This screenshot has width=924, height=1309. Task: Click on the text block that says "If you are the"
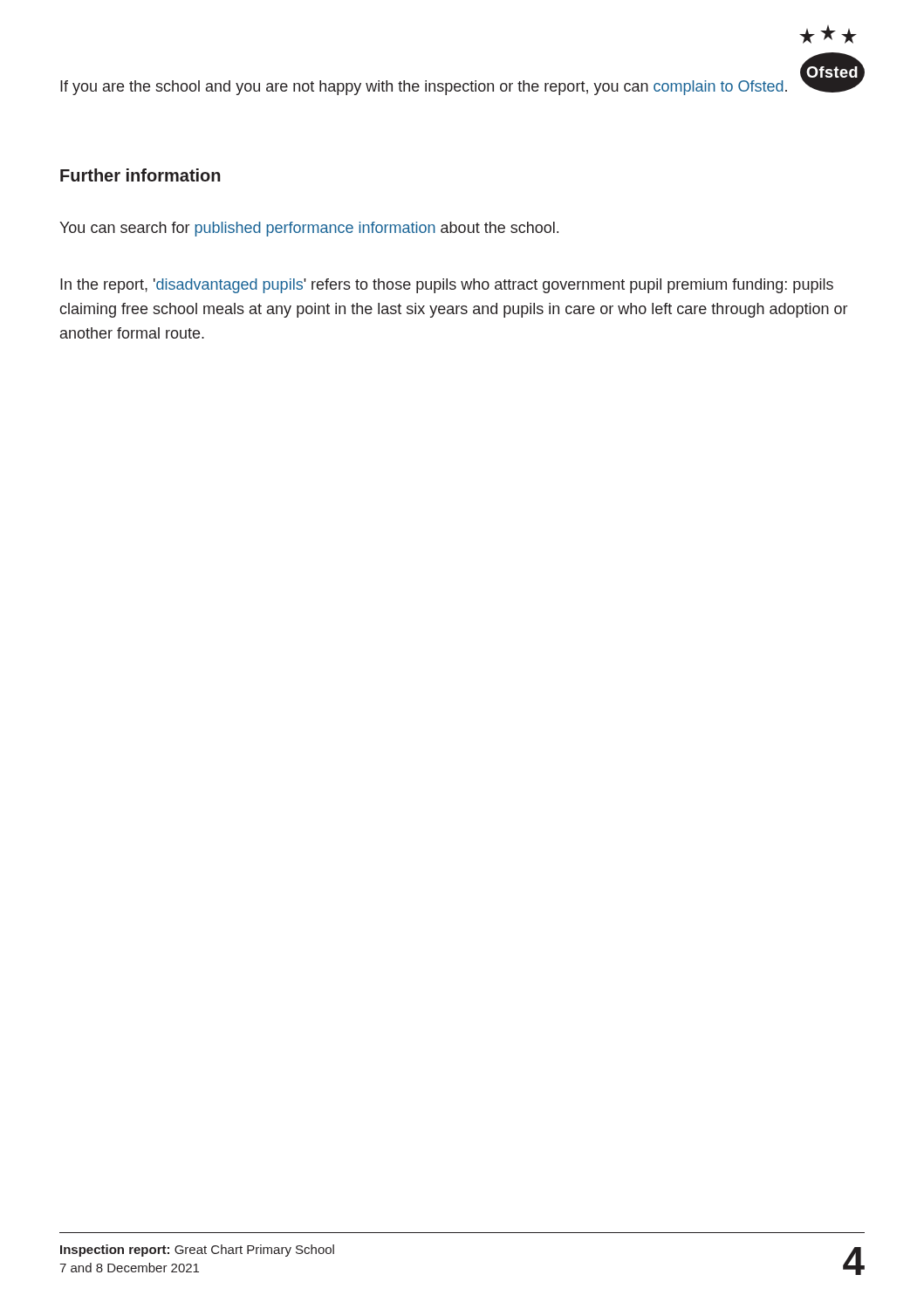pyautogui.click(x=424, y=86)
